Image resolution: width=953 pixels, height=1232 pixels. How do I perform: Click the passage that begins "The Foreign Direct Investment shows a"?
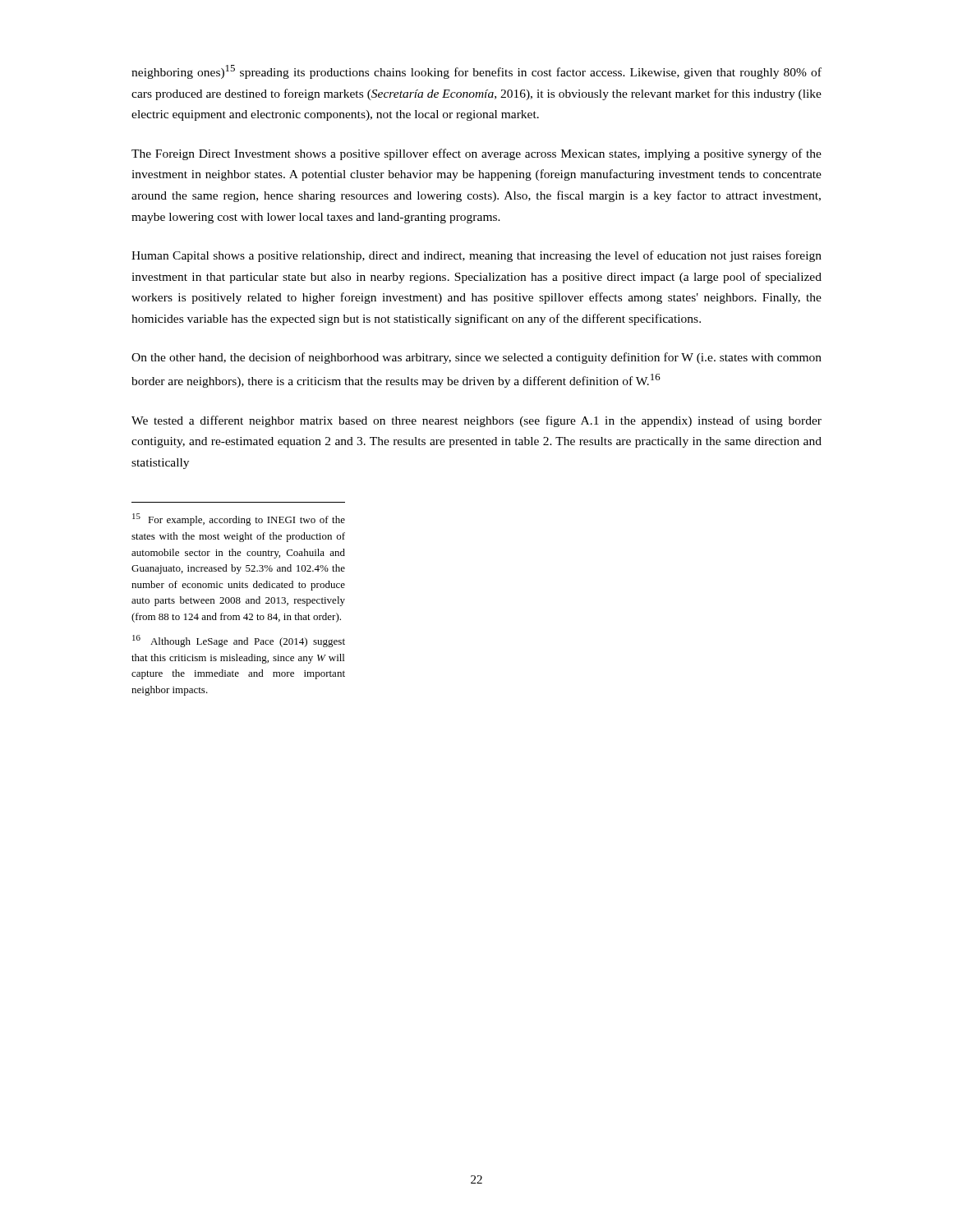pos(476,185)
